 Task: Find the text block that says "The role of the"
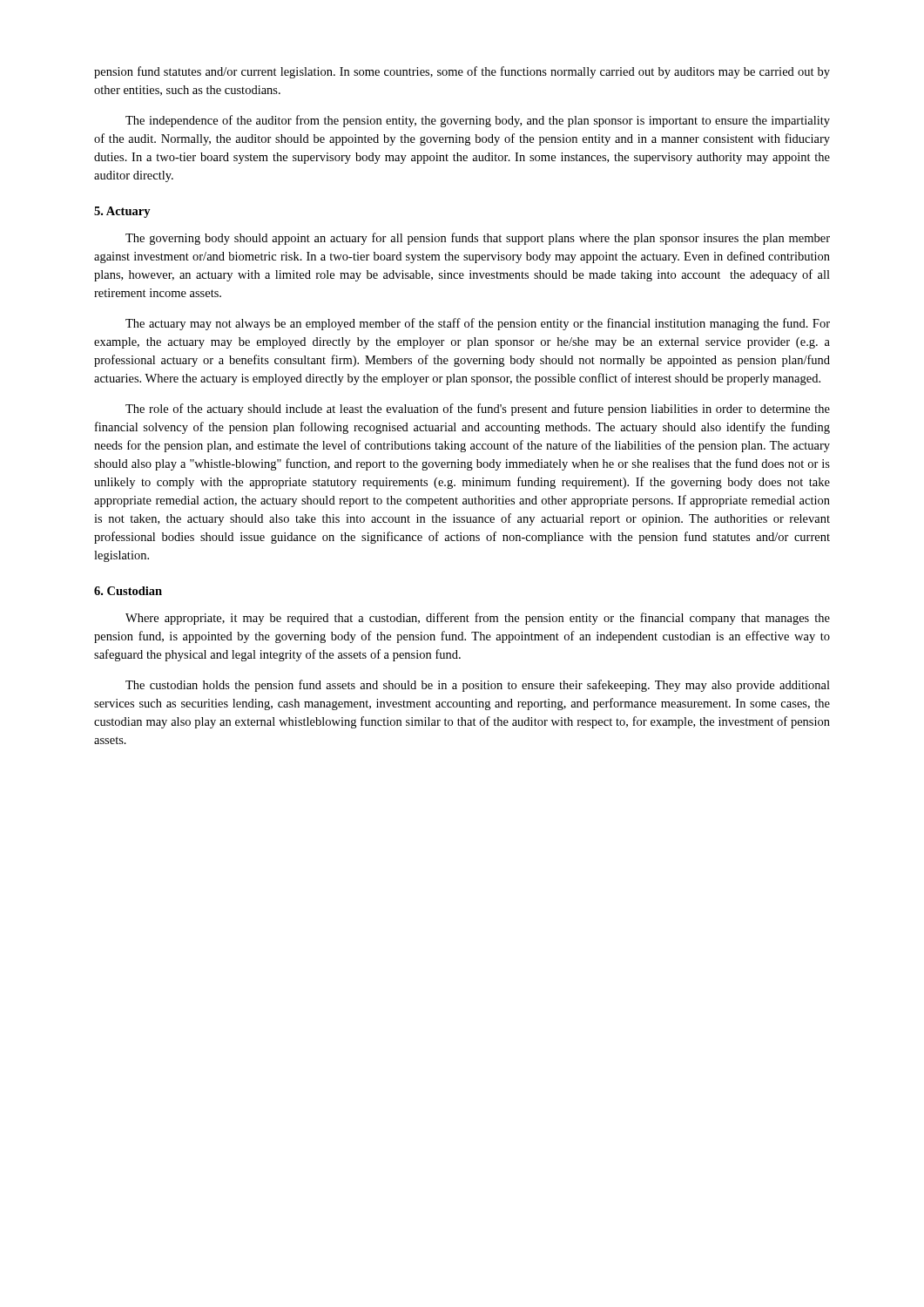[x=462, y=482]
